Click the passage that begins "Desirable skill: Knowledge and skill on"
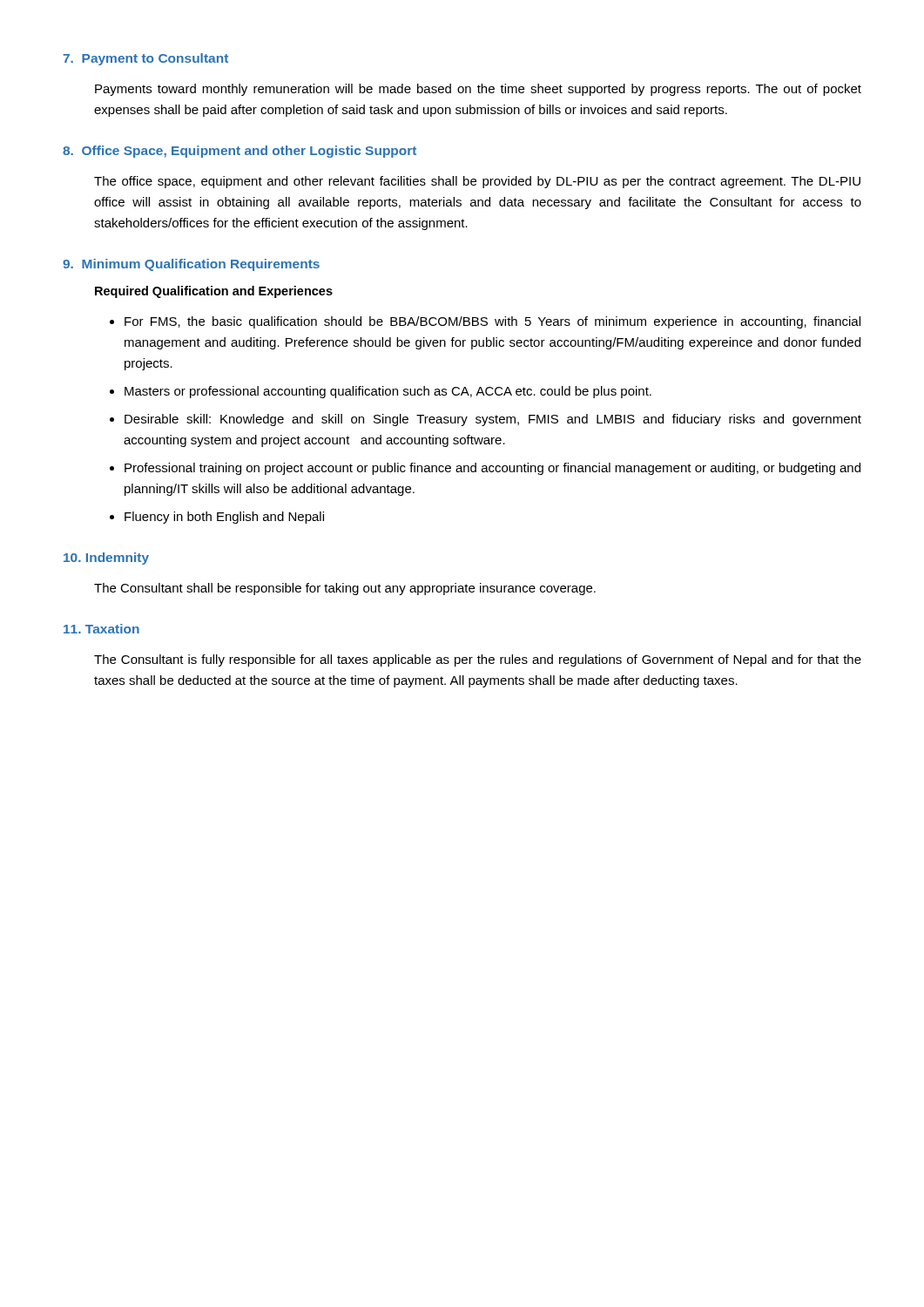Screen dimensions: 1307x924 [492, 430]
